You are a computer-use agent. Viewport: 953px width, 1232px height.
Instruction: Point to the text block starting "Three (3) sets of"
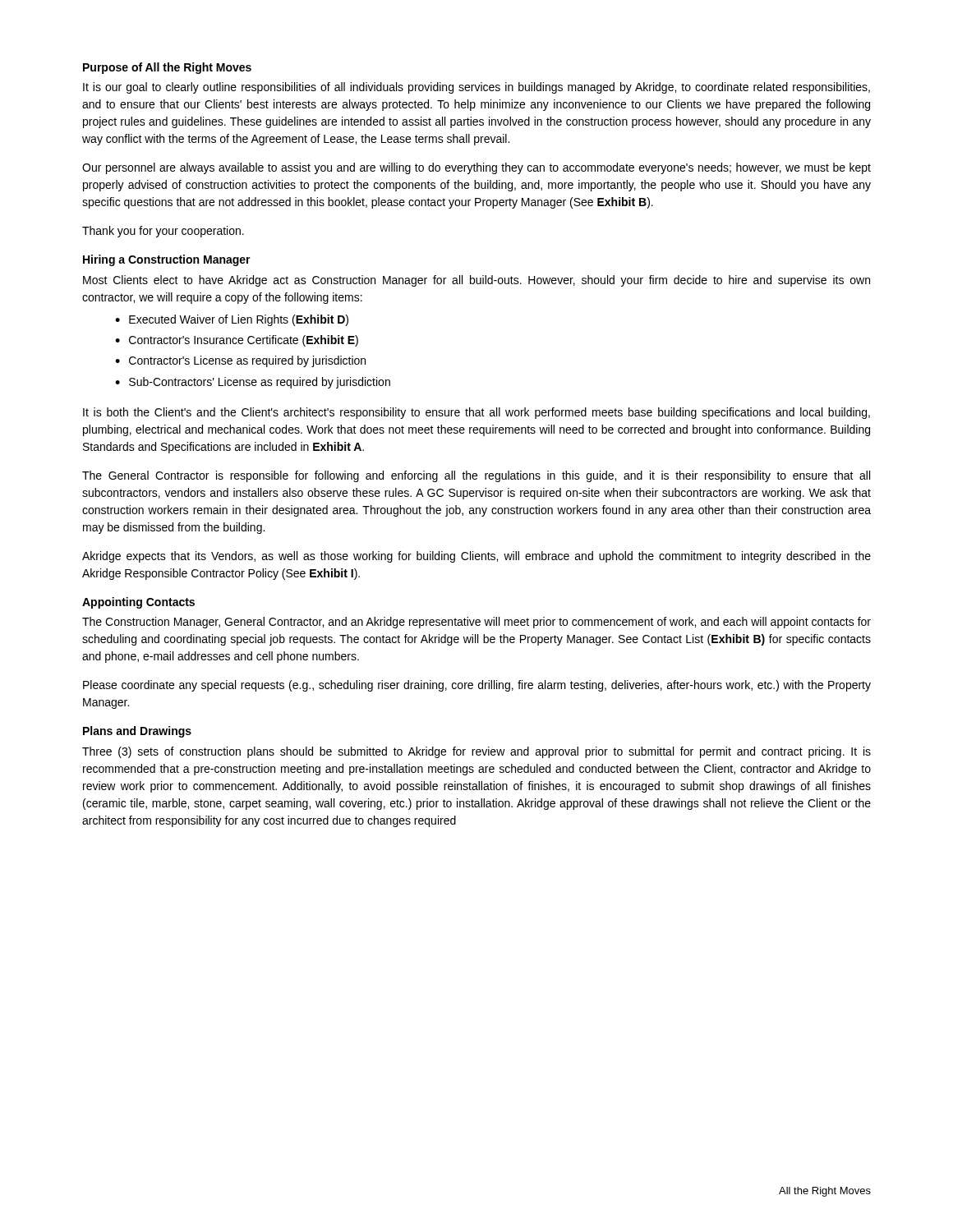[x=476, y=786]
